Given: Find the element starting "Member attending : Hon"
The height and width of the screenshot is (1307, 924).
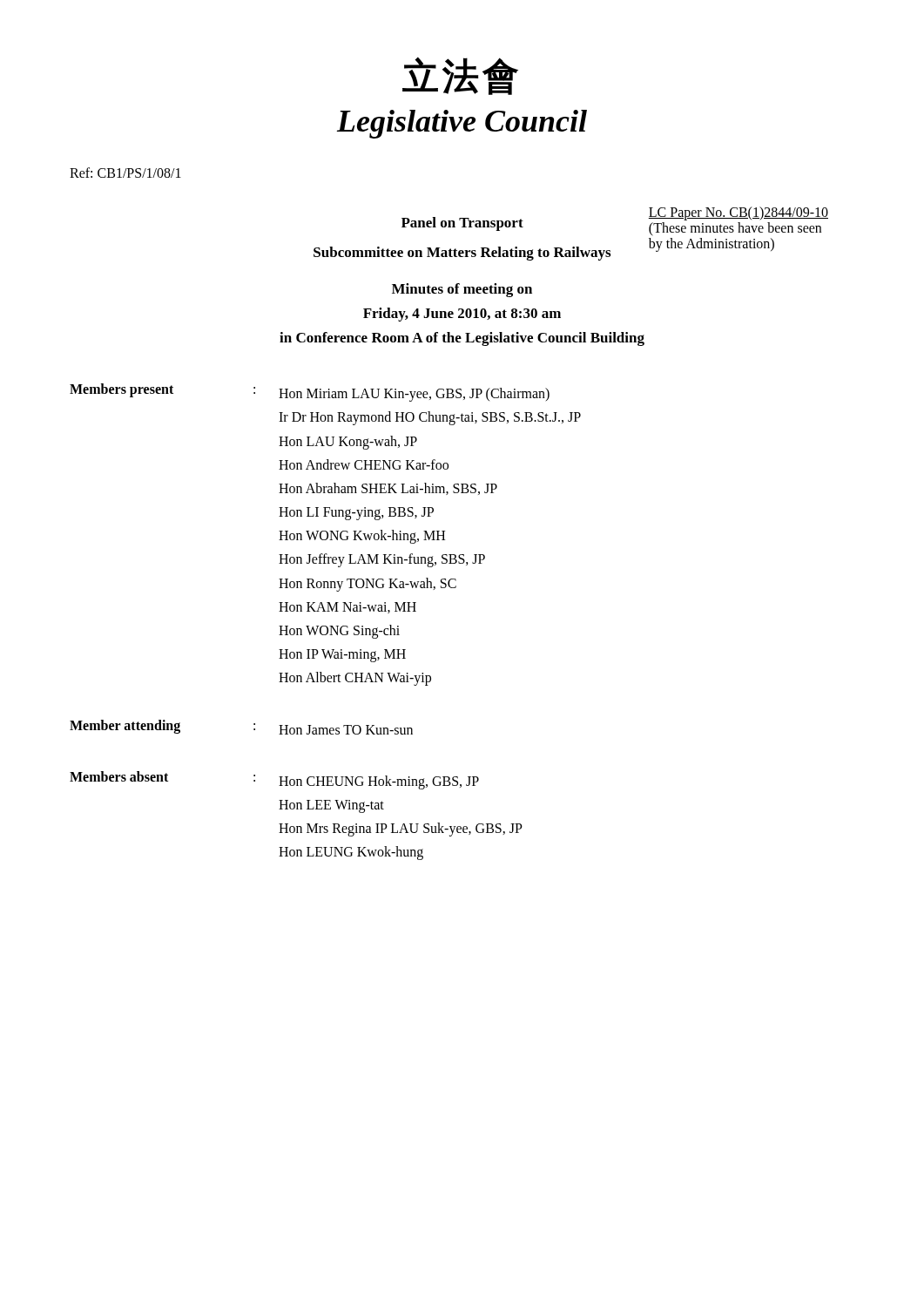Looking at the screenshot, I should 117,727.
